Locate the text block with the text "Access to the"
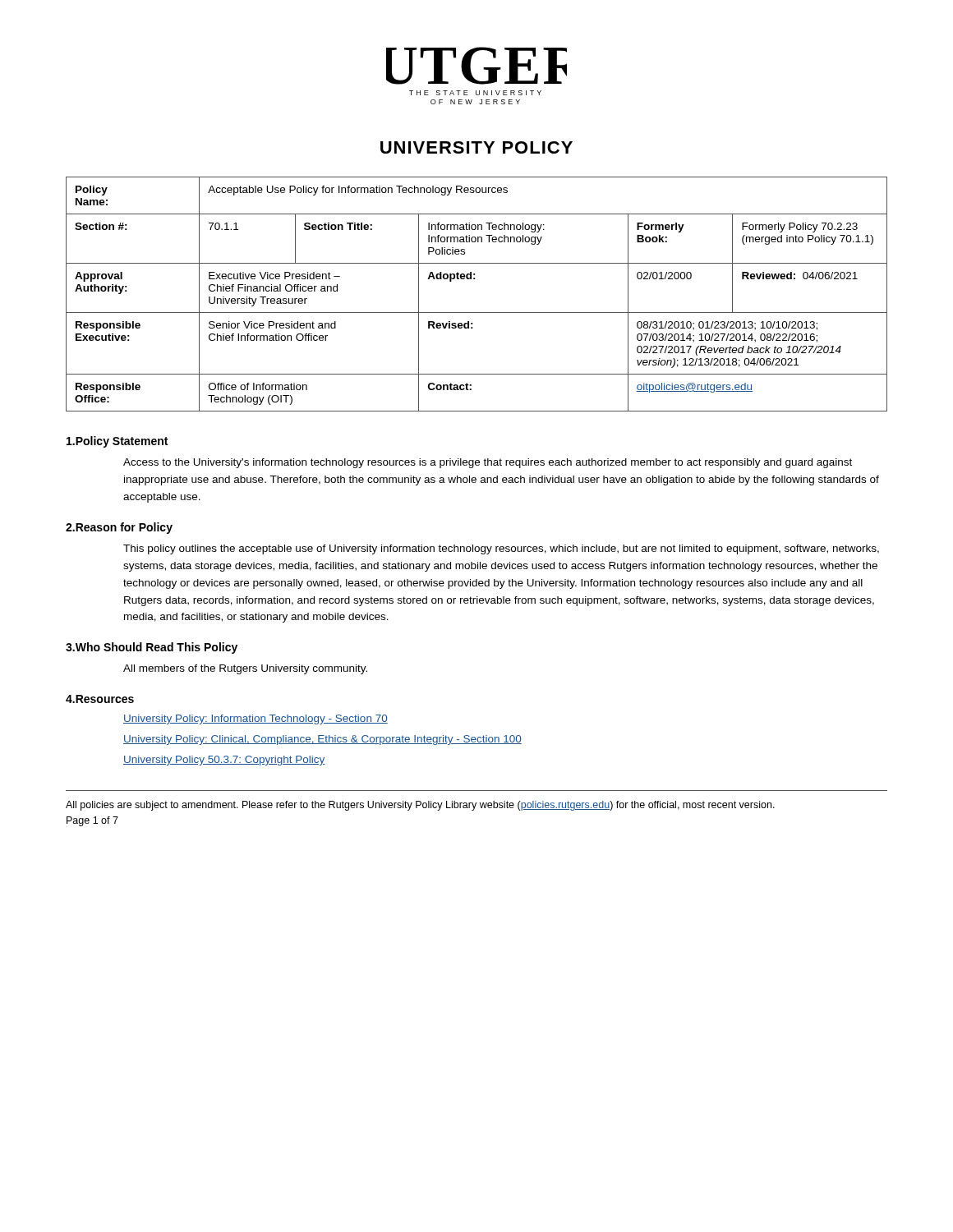The image size is (953, 1232). [x=505, y=480]
